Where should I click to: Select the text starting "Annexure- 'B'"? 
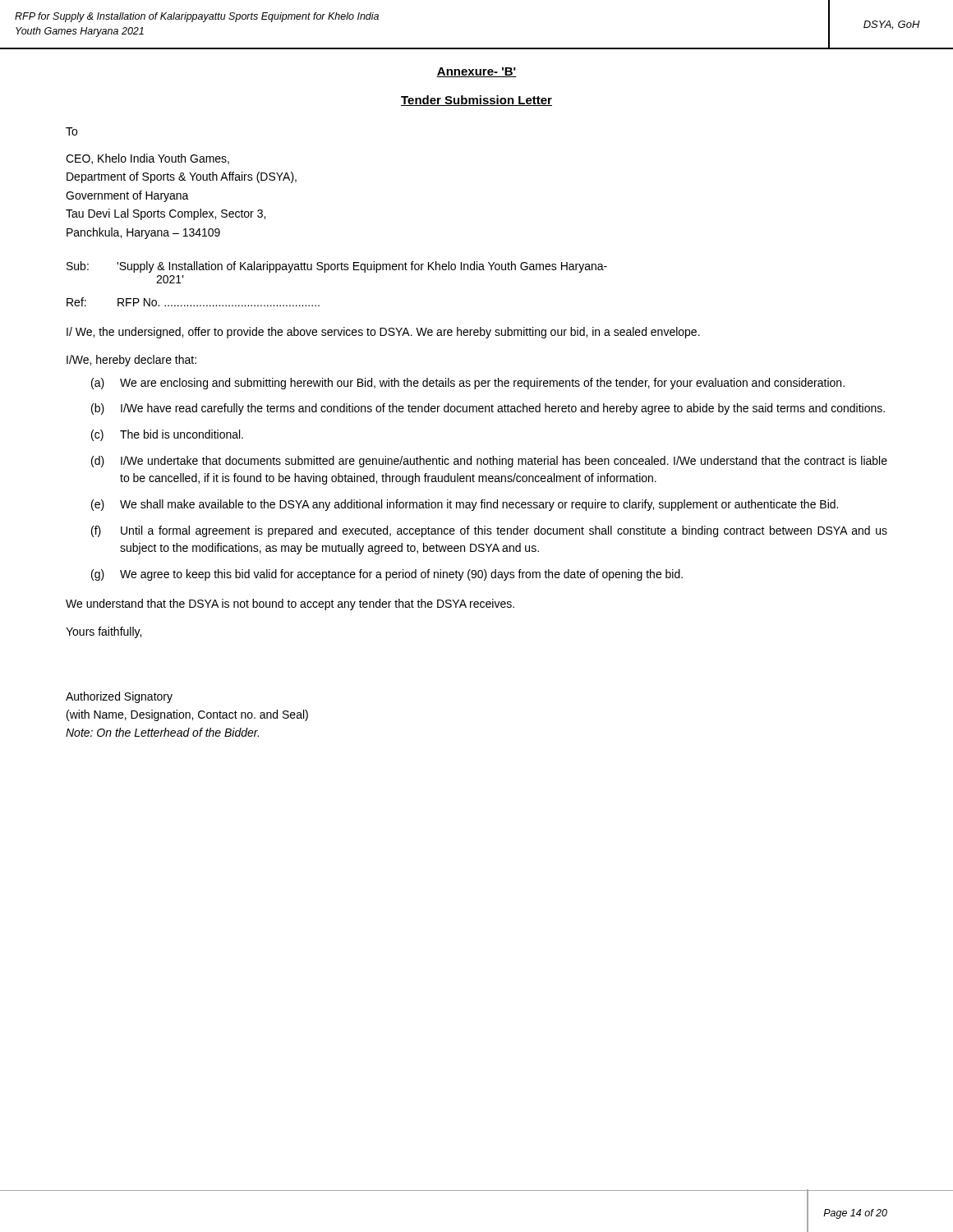476,71
